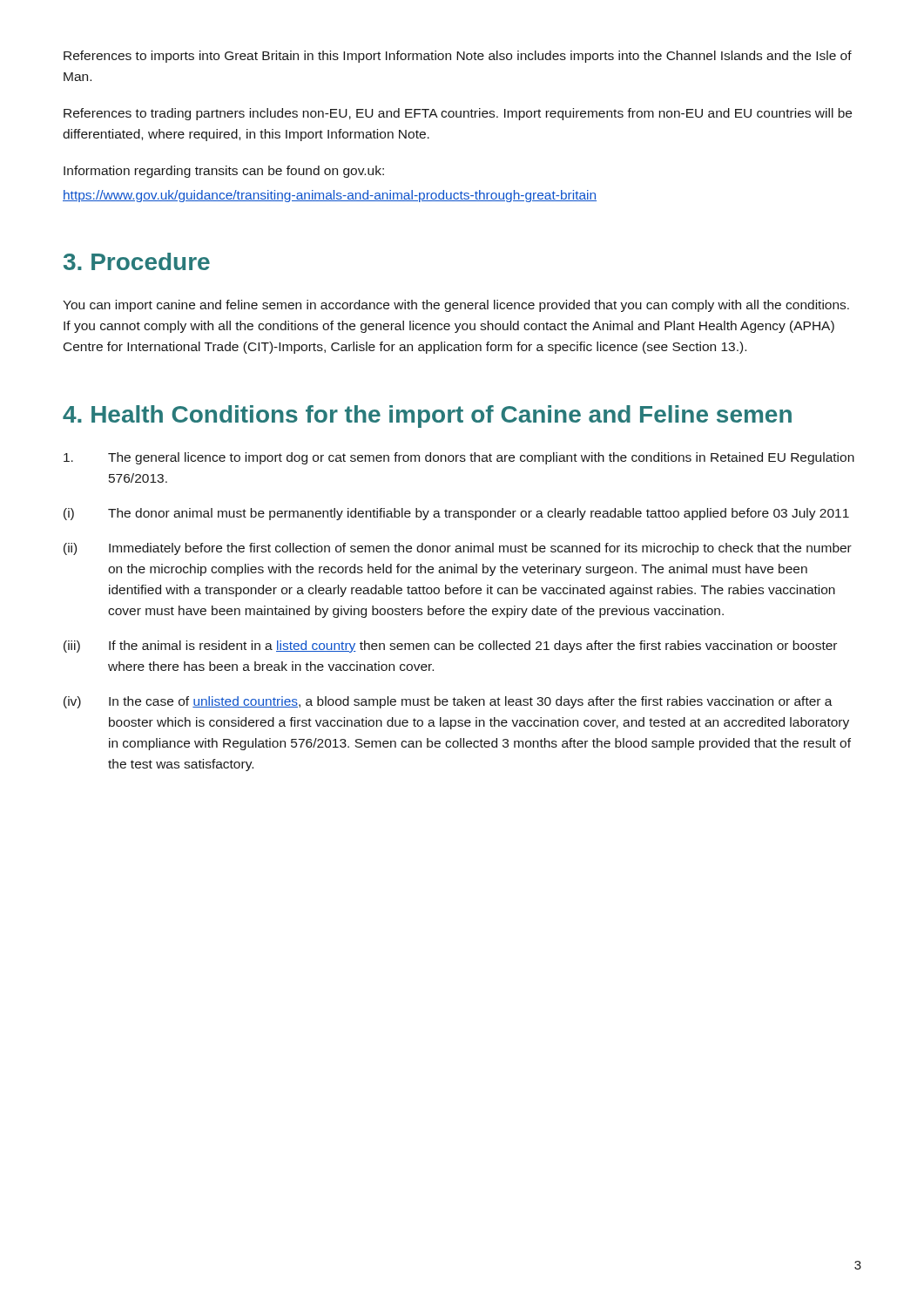The width and height of the screenshot is (924, 1307).
Task: Point to the text block starting "3. Procedure"
Action: click(137, 262)
